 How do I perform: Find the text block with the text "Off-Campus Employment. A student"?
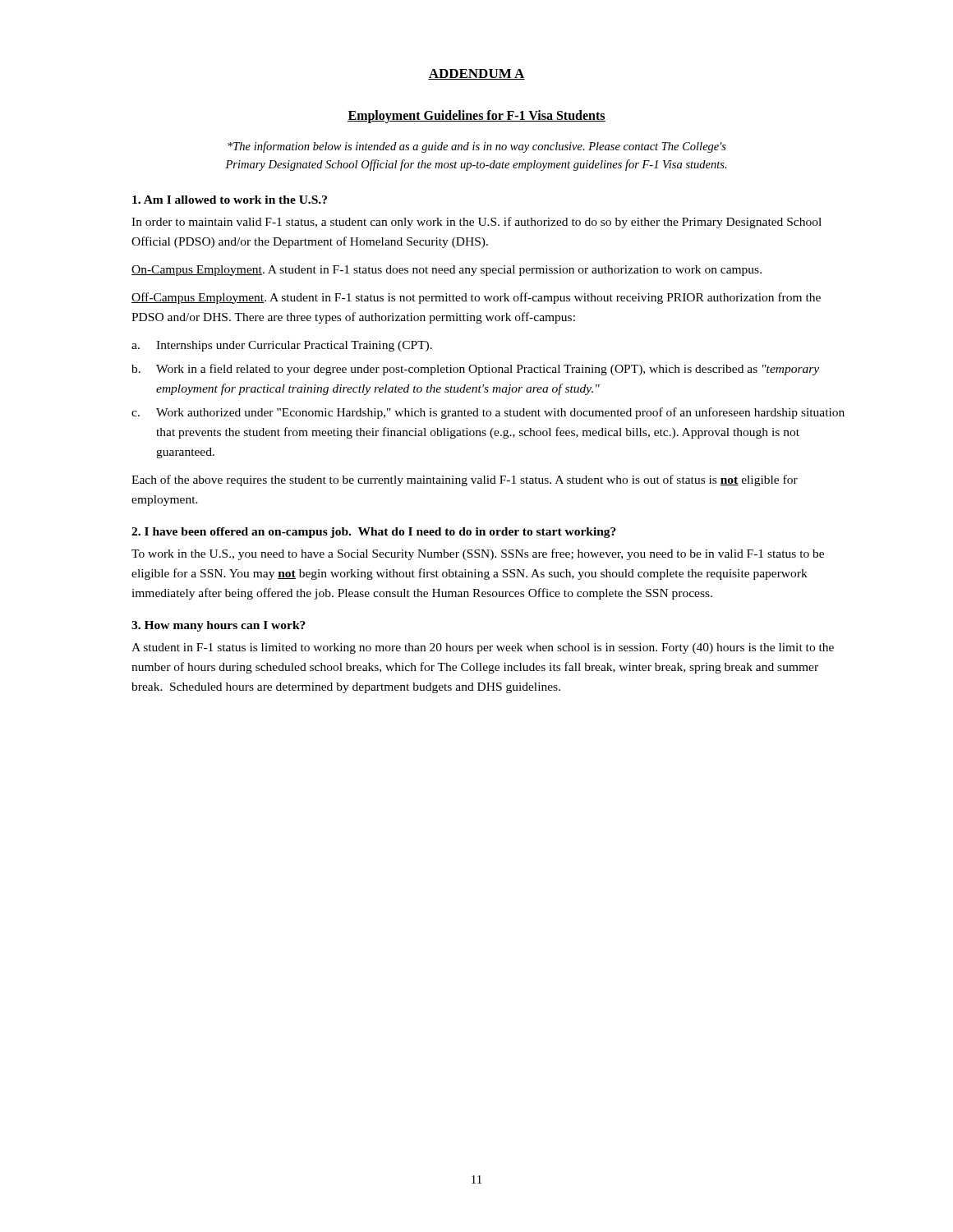pos(476,306)
